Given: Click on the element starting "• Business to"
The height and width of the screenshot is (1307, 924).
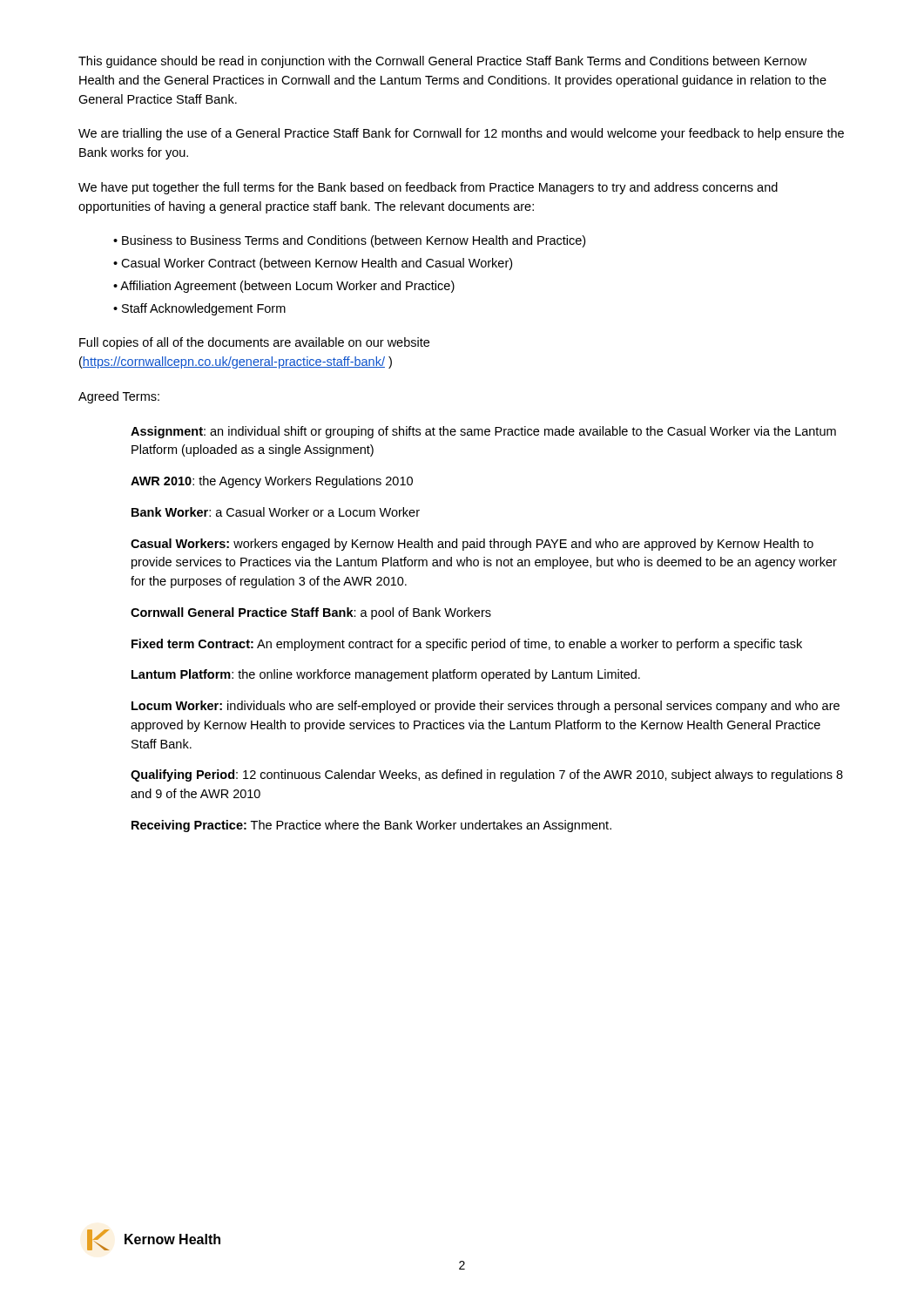Looking at the screenshot, I should (x=350, y=241).
